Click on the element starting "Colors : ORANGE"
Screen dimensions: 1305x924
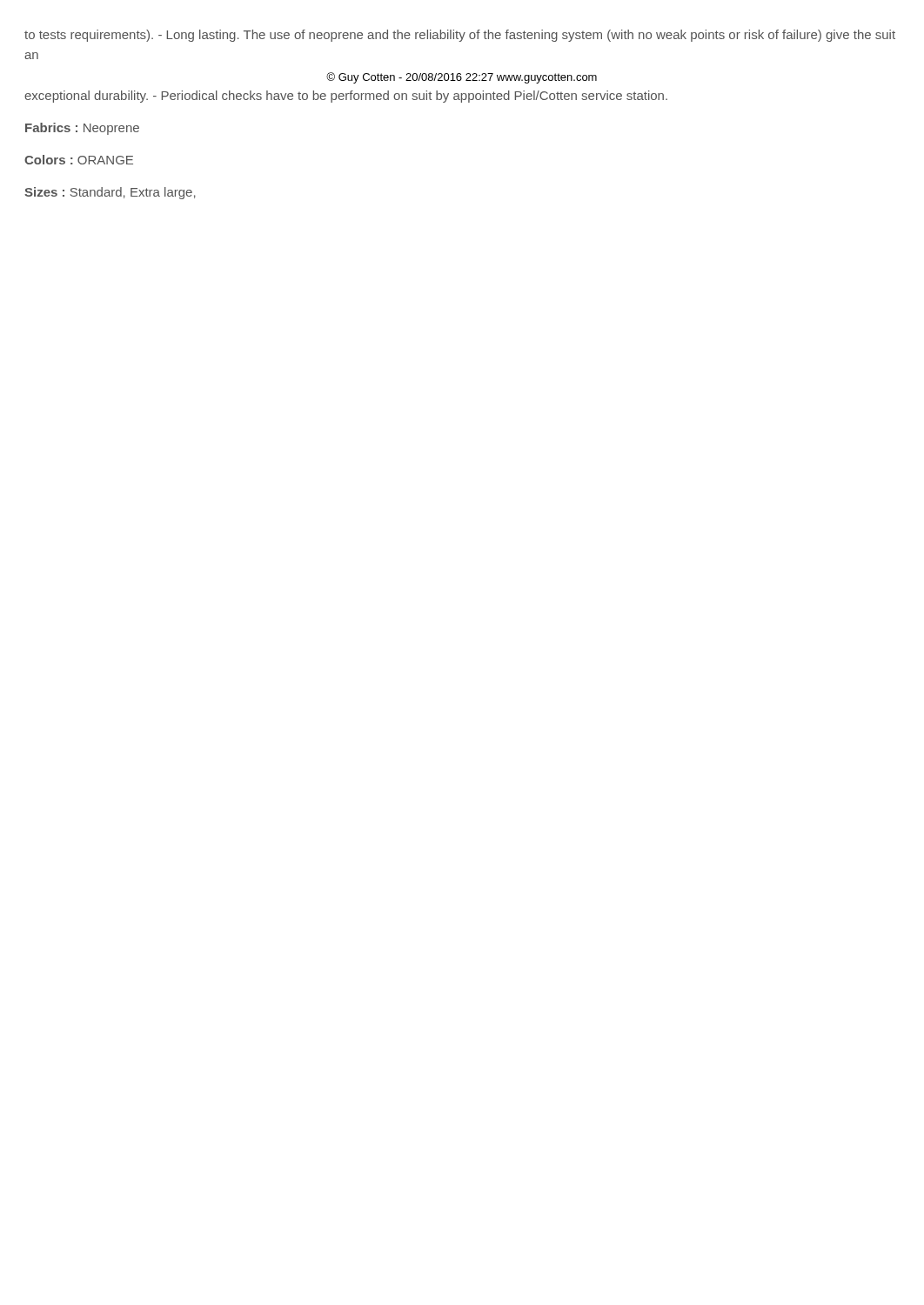pyautogui.click(x=79, y=160)
